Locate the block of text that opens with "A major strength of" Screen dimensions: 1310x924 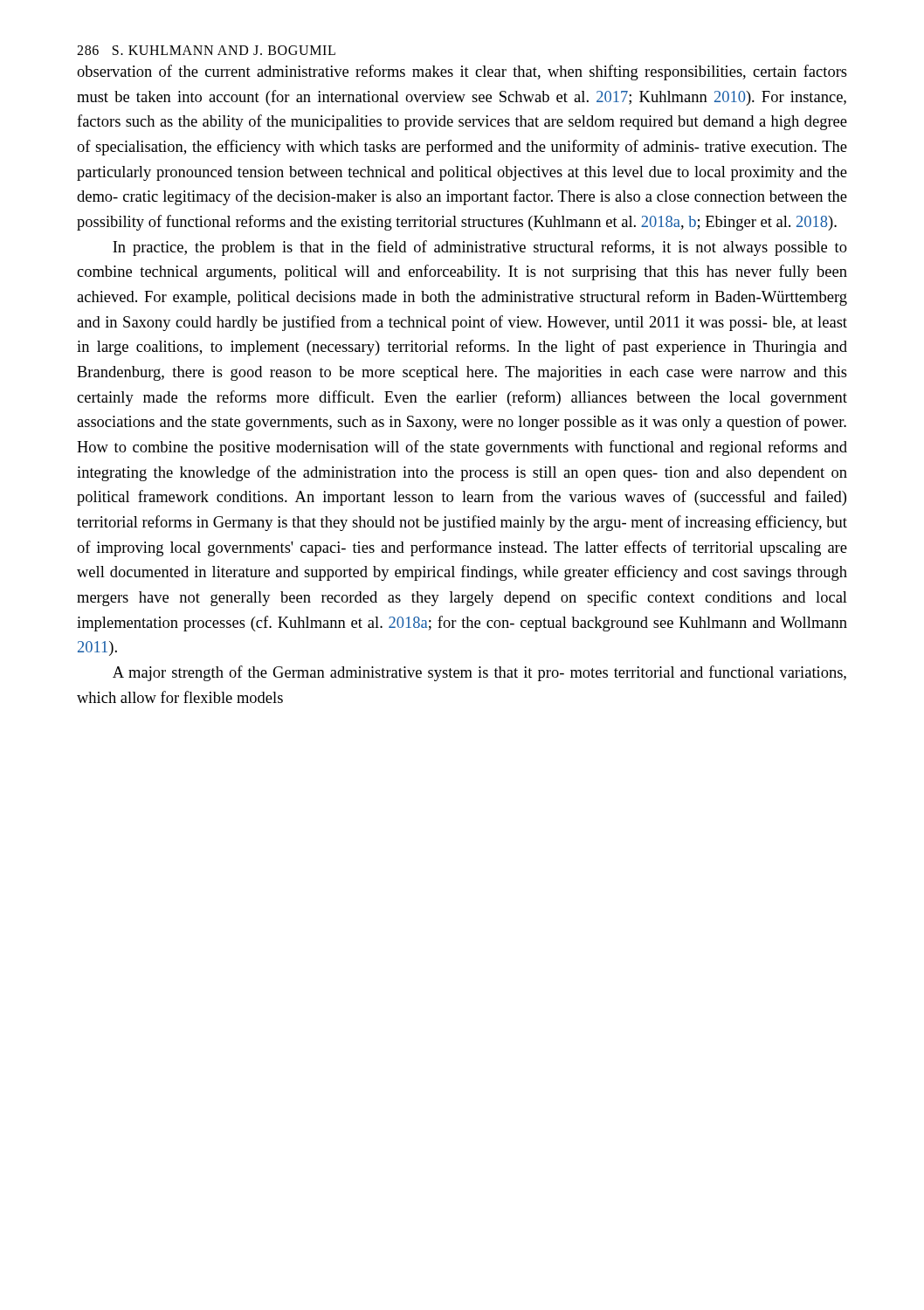pyautogui.click(x=462, y=685)
